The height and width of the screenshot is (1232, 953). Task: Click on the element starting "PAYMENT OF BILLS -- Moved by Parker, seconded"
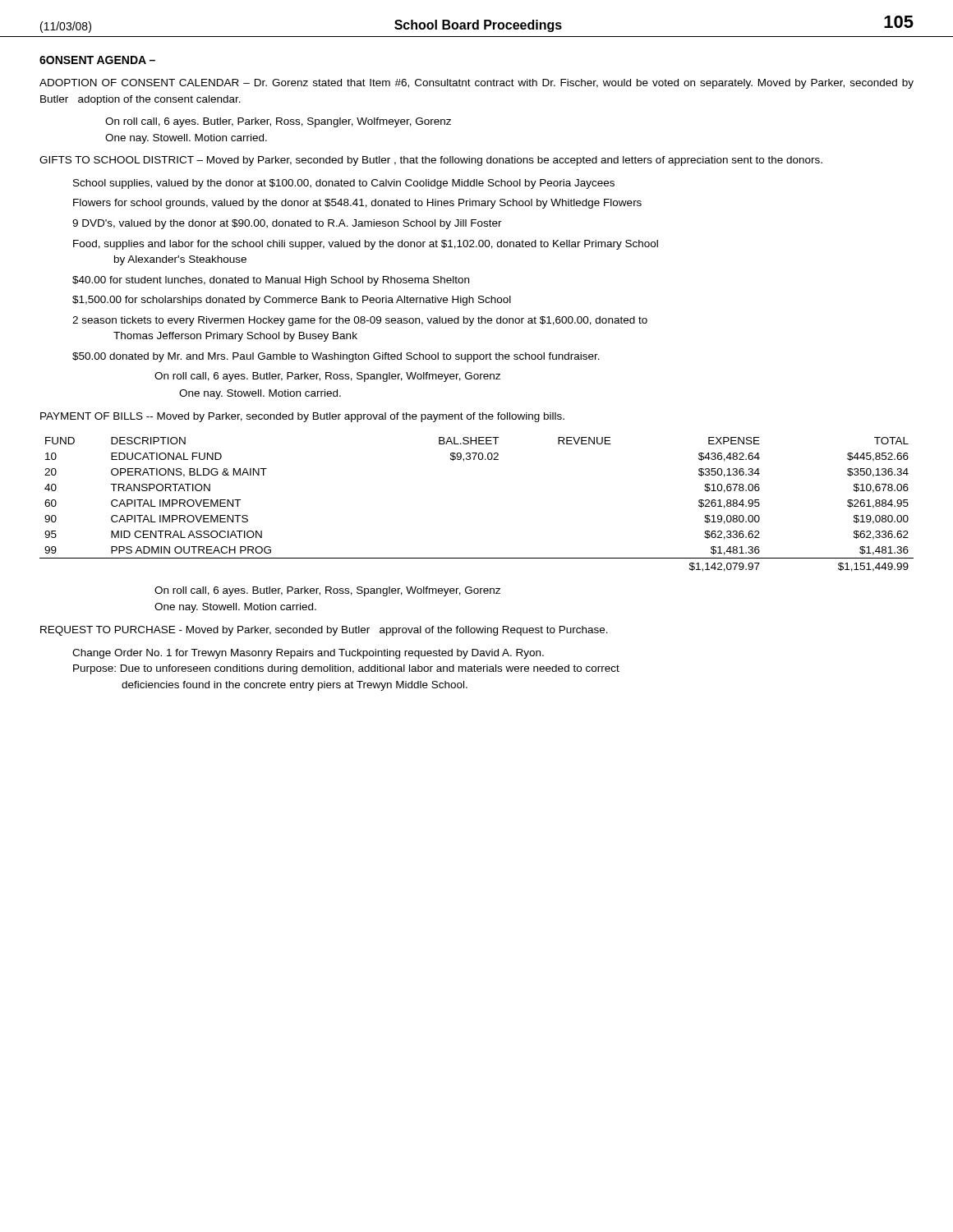[x=302, y=416]
